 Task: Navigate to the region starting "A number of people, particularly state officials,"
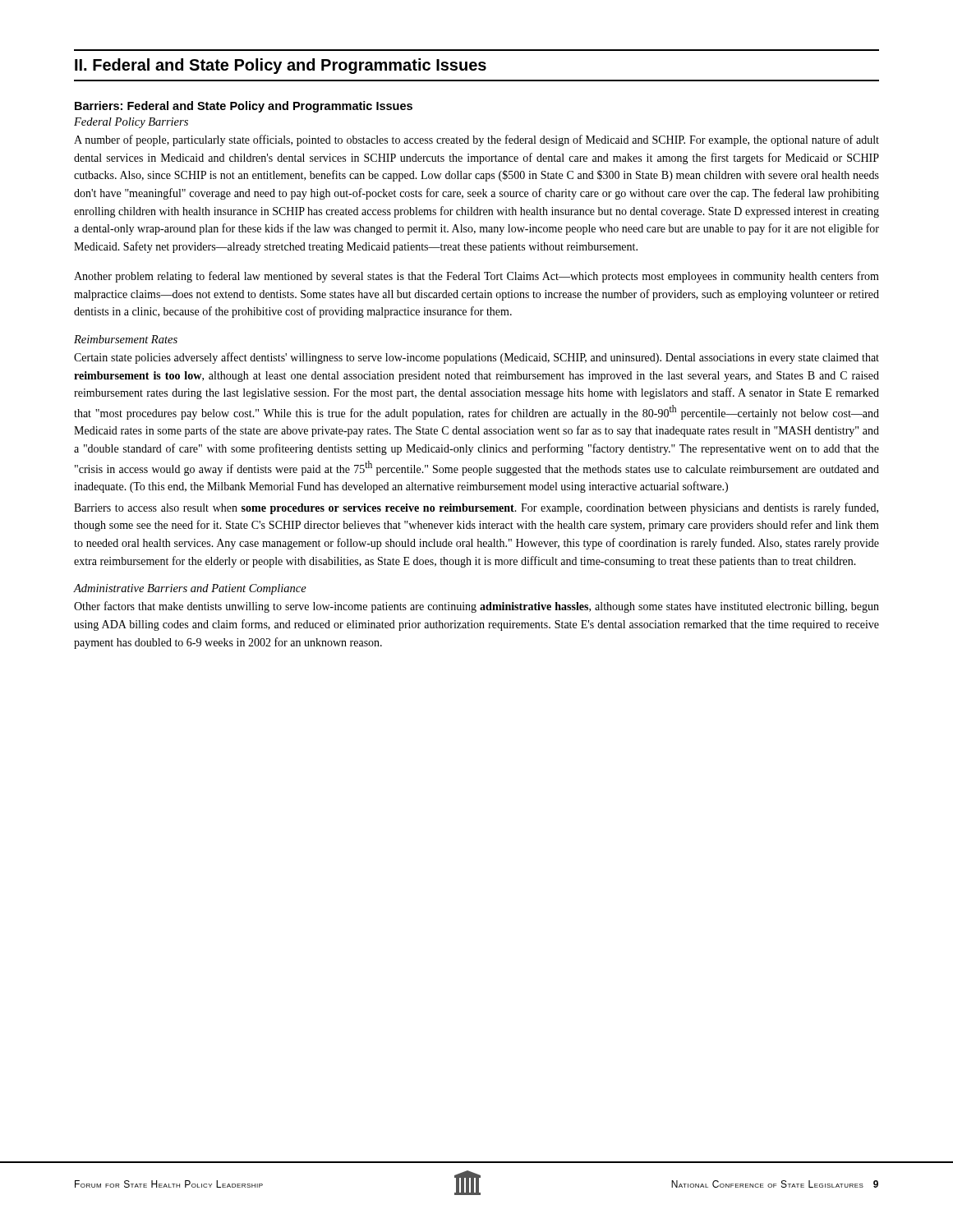coord(476,193)
